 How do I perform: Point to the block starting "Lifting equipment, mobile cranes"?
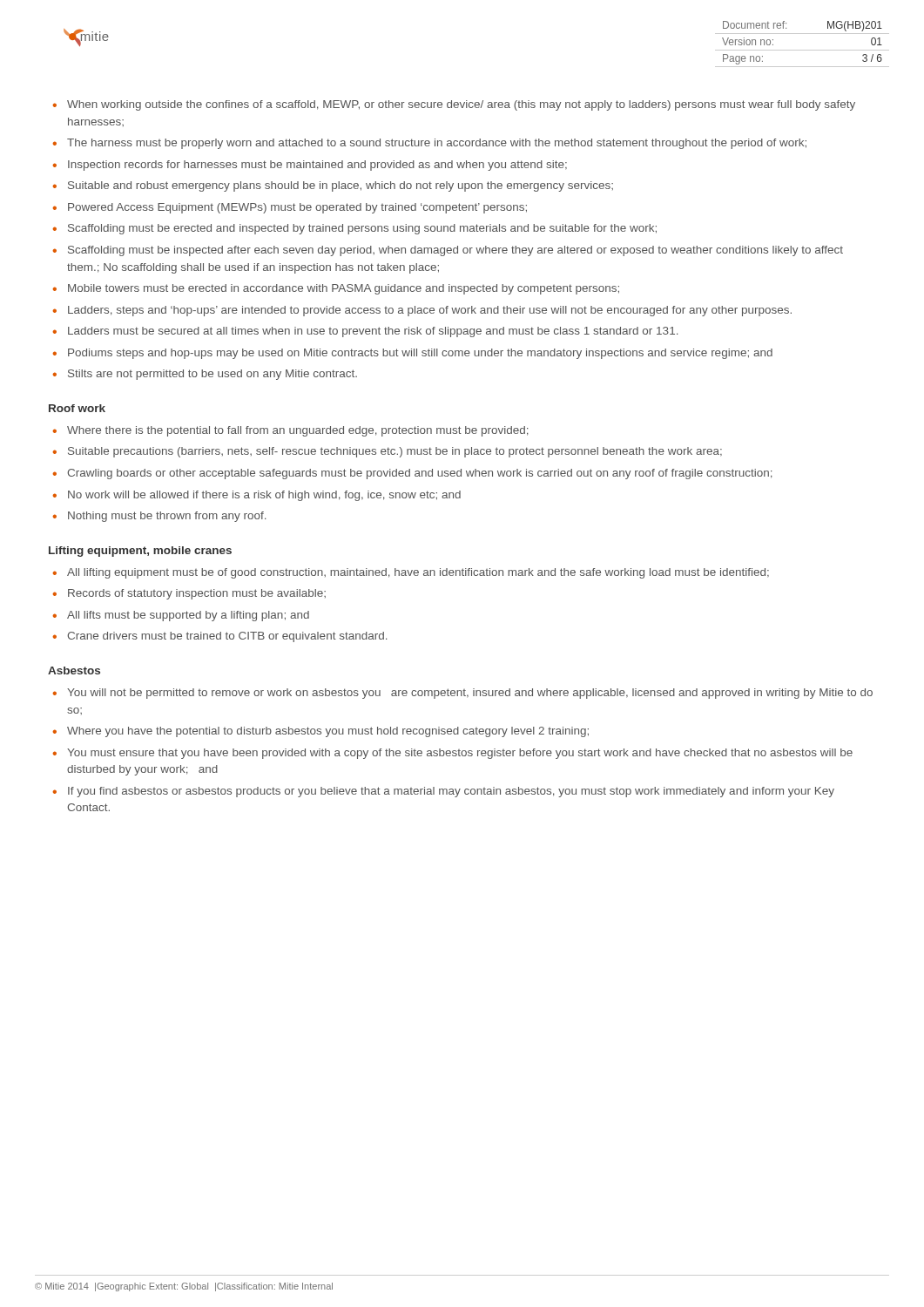[140, 550]
